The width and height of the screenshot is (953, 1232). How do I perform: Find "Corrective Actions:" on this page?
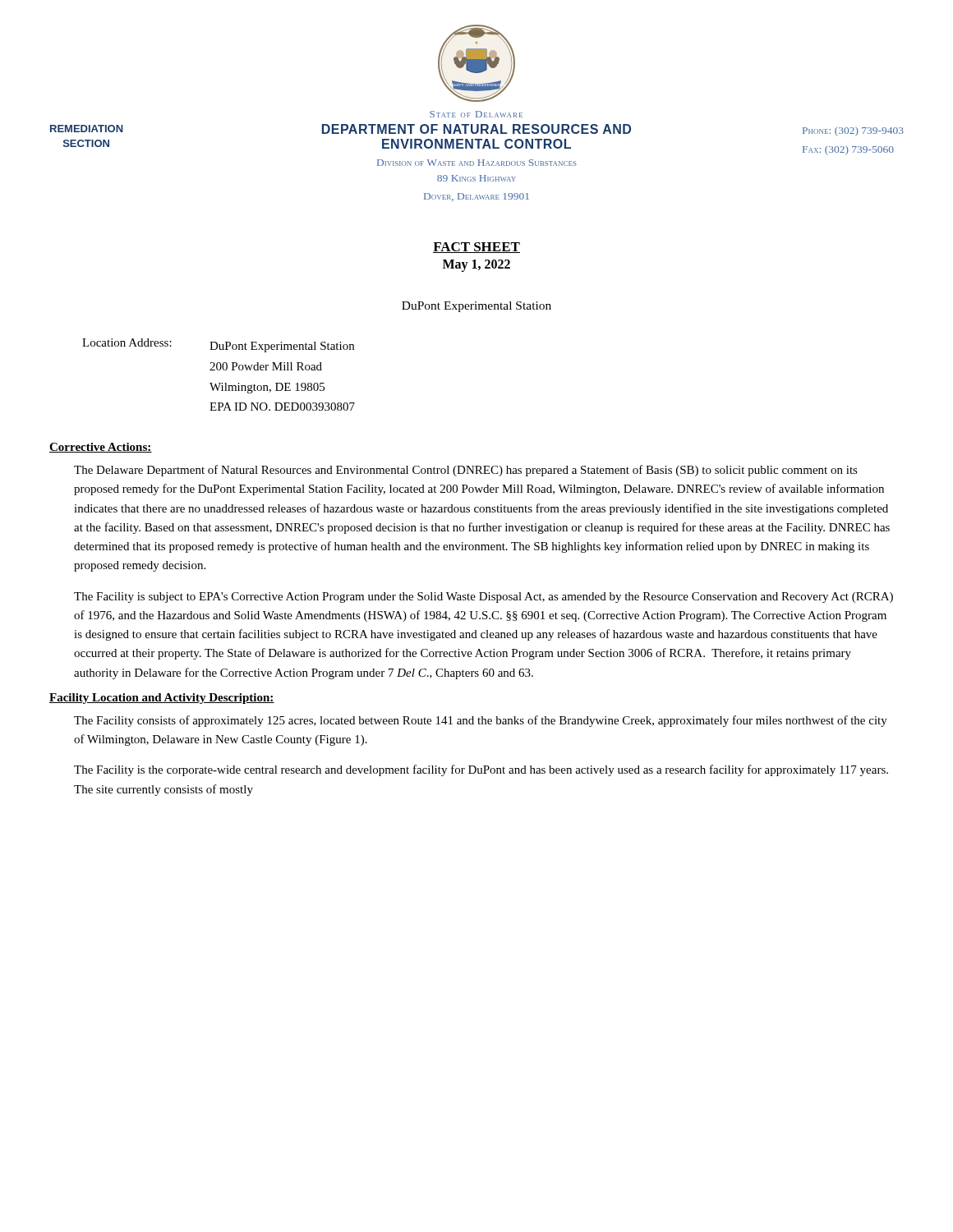(100, 447)
